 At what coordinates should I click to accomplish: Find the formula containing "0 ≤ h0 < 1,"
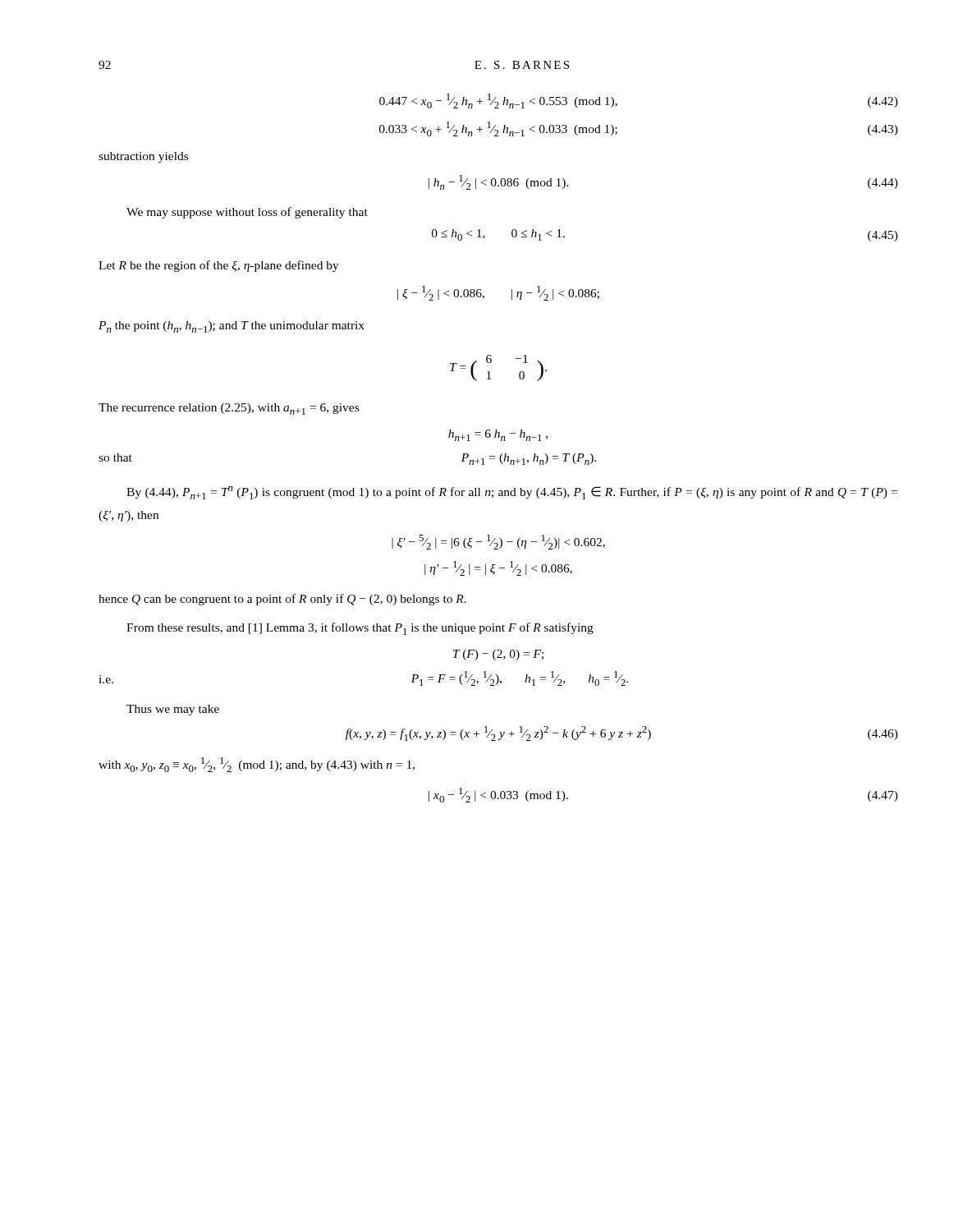pyautogui.click(x=456, y=235)
